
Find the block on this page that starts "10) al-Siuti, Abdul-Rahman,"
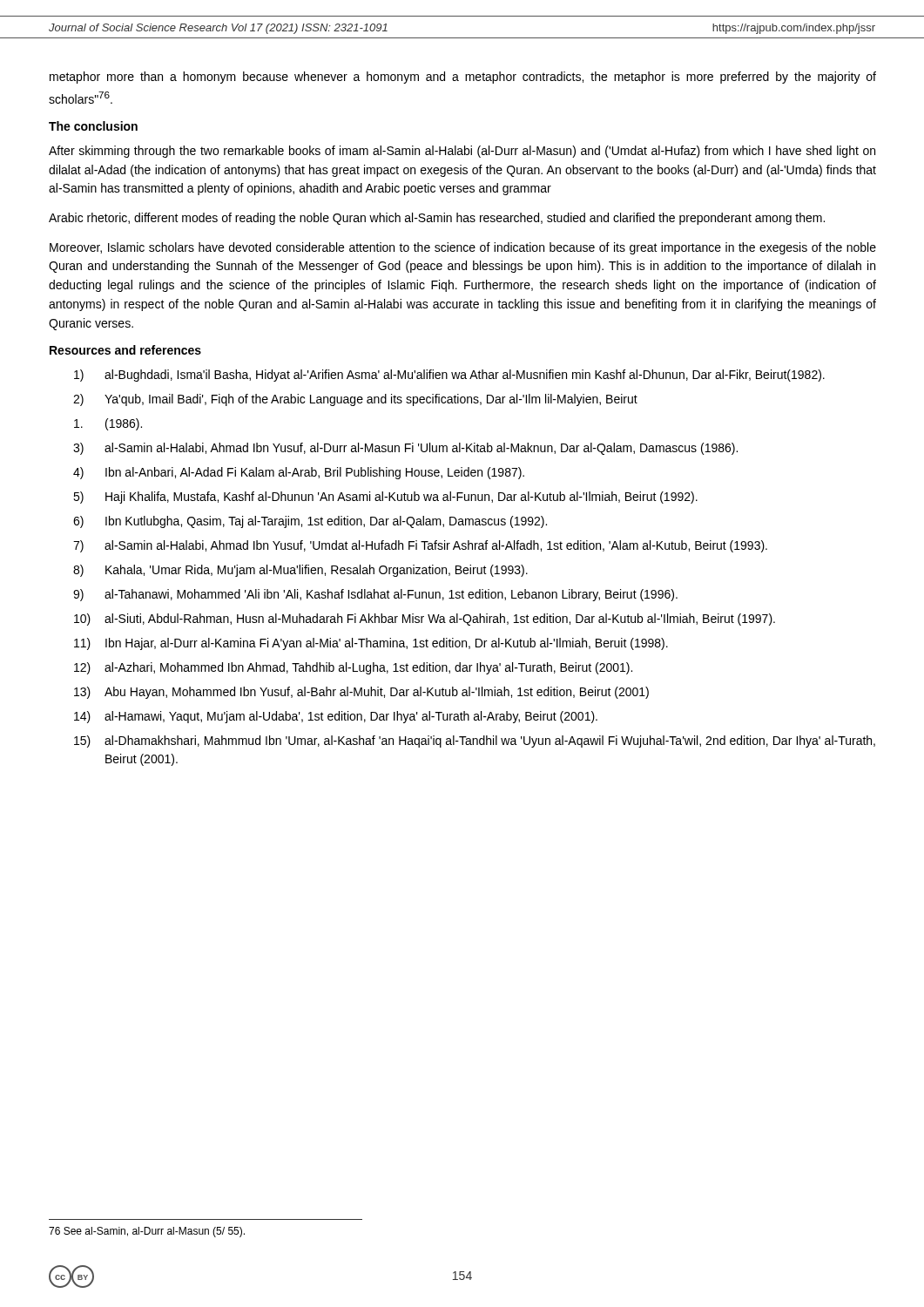coord(462,619)
